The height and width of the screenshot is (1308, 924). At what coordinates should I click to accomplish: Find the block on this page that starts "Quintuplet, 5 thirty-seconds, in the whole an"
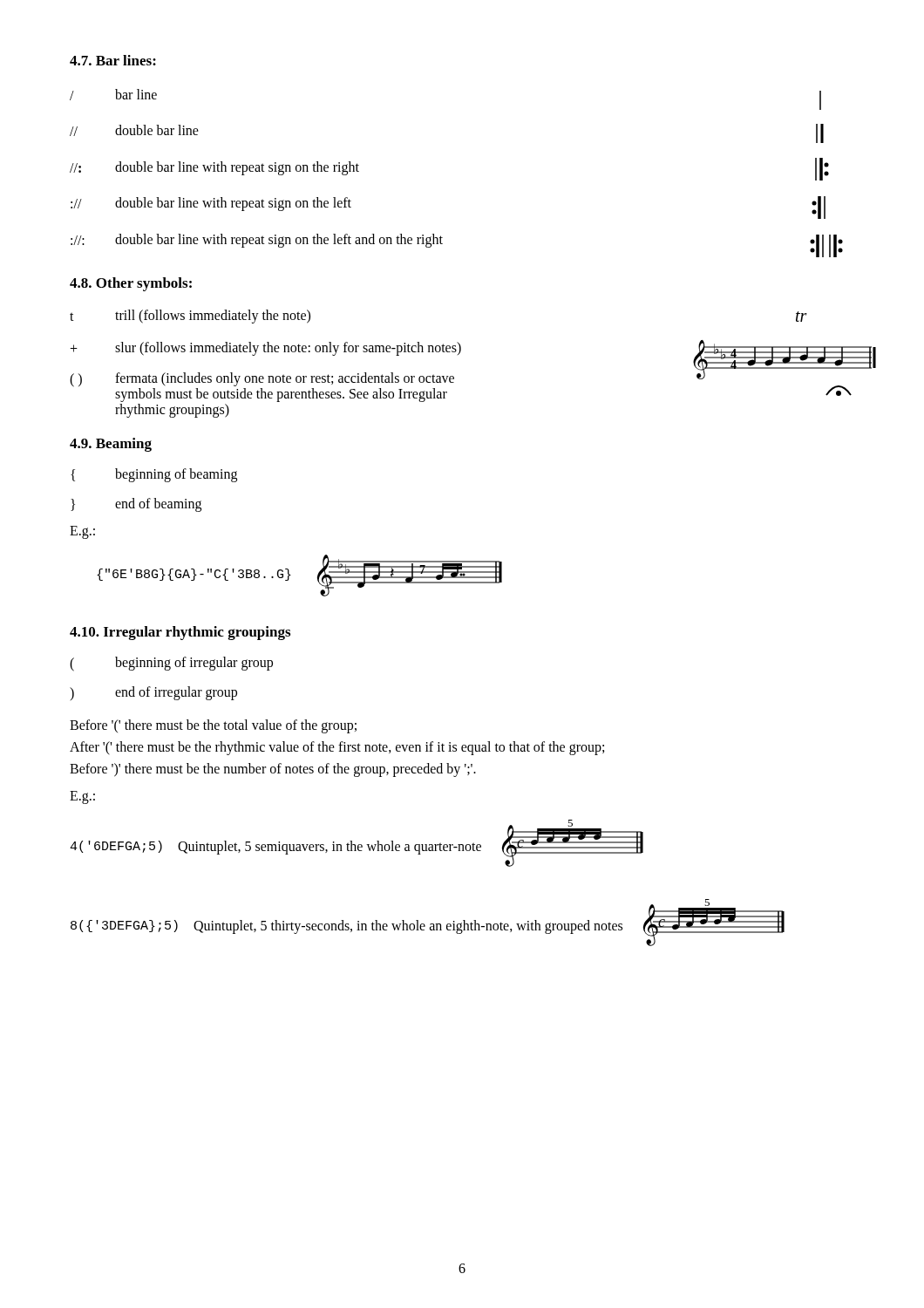pyautogui.click(x=408, y=925)
